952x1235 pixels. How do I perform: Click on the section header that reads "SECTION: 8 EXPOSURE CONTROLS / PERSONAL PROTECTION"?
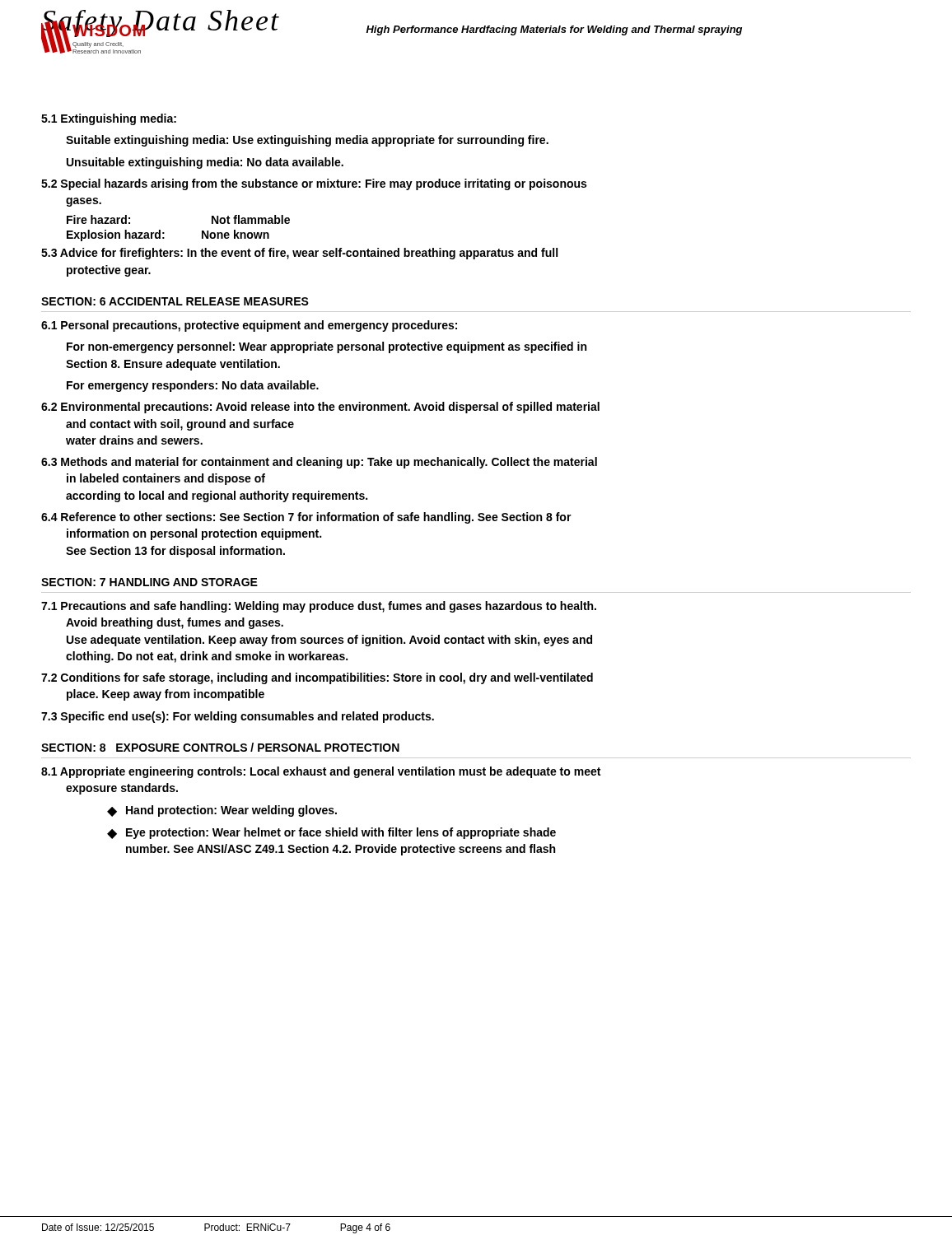point(220,748)
